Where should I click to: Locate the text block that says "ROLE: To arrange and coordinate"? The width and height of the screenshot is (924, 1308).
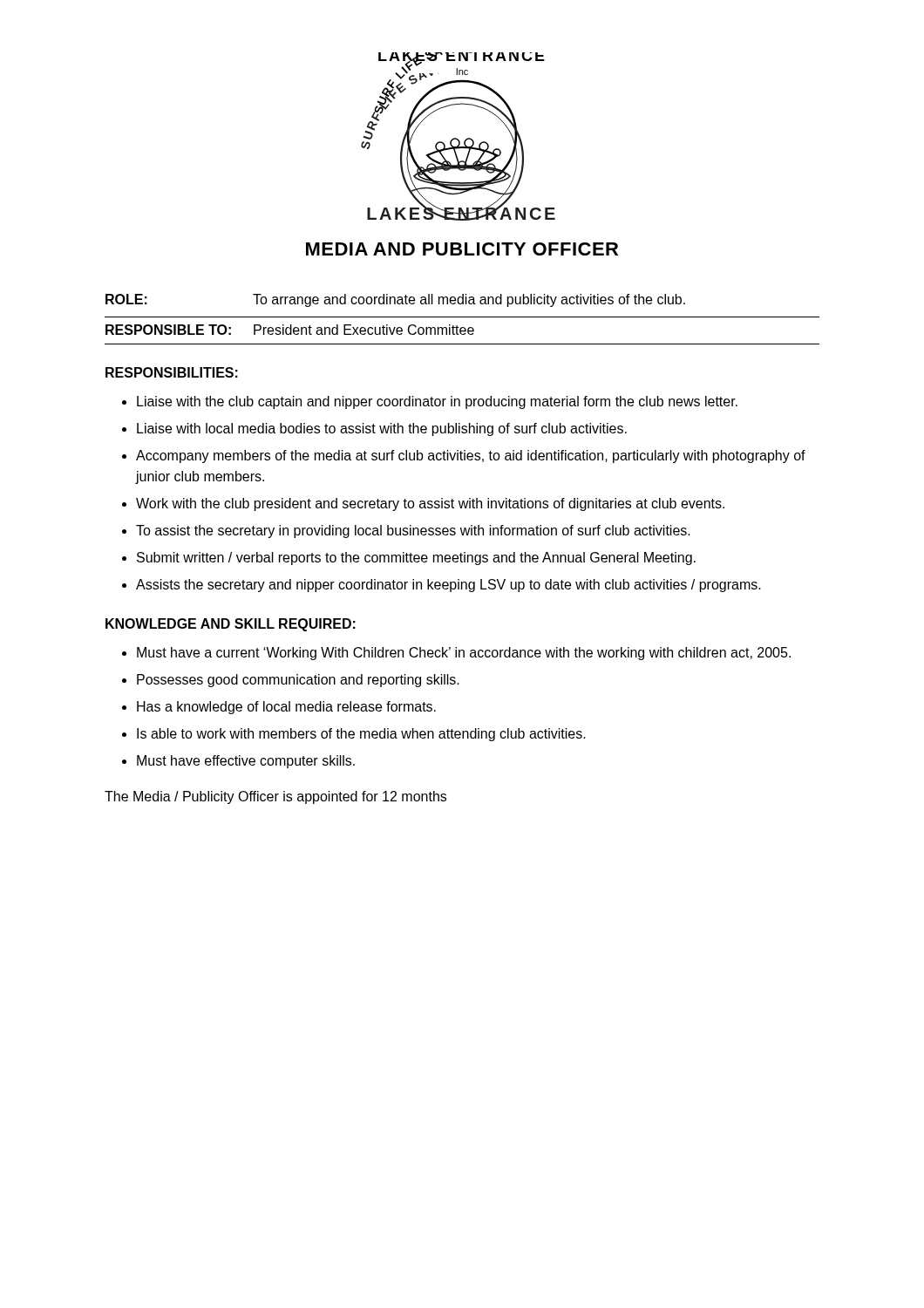point(462,300)
